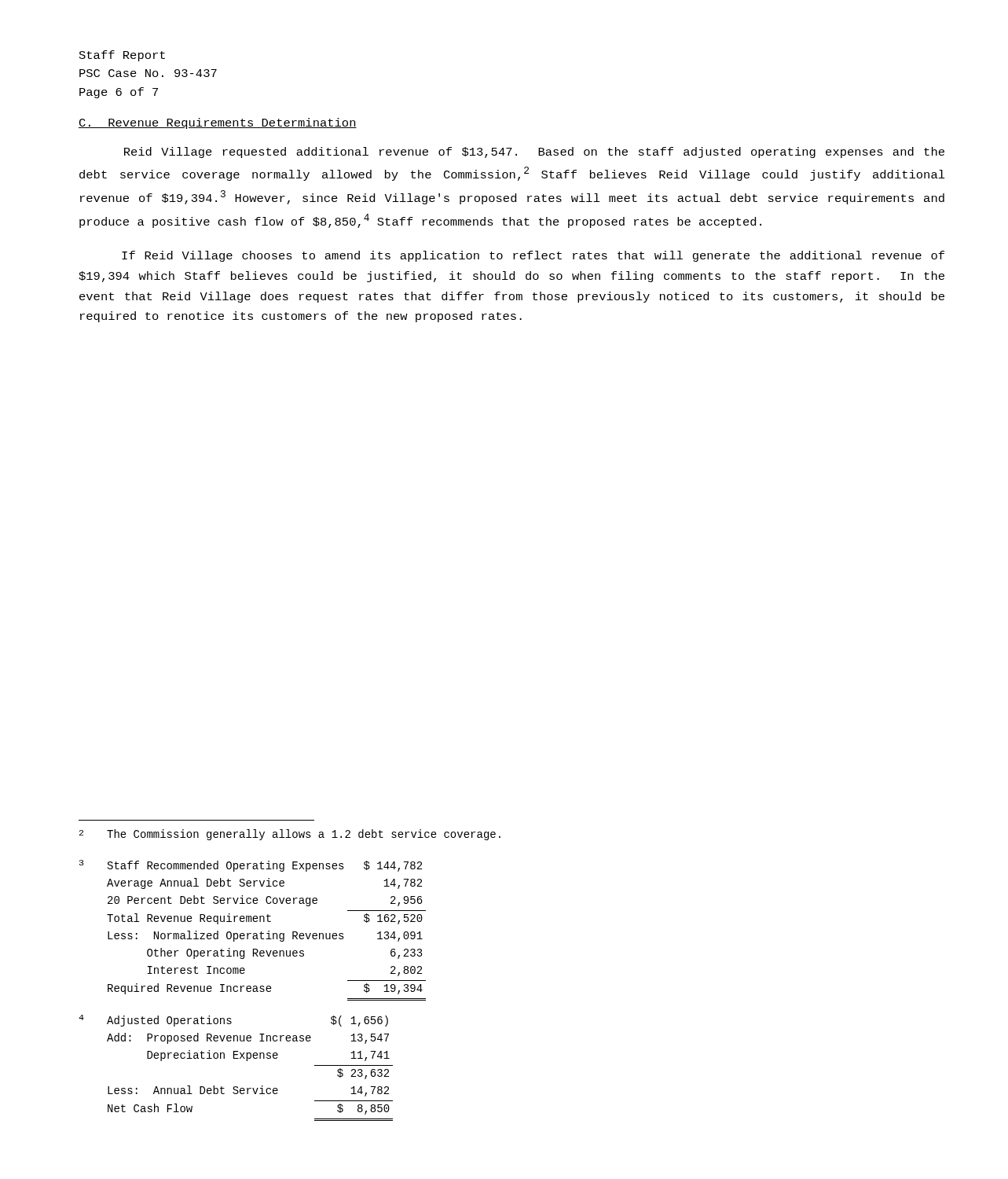Find the text starting "3 Staff Recommended Operating Expenses $"
This screenshot has width=1008, height=1179.
tap(251, 866)
